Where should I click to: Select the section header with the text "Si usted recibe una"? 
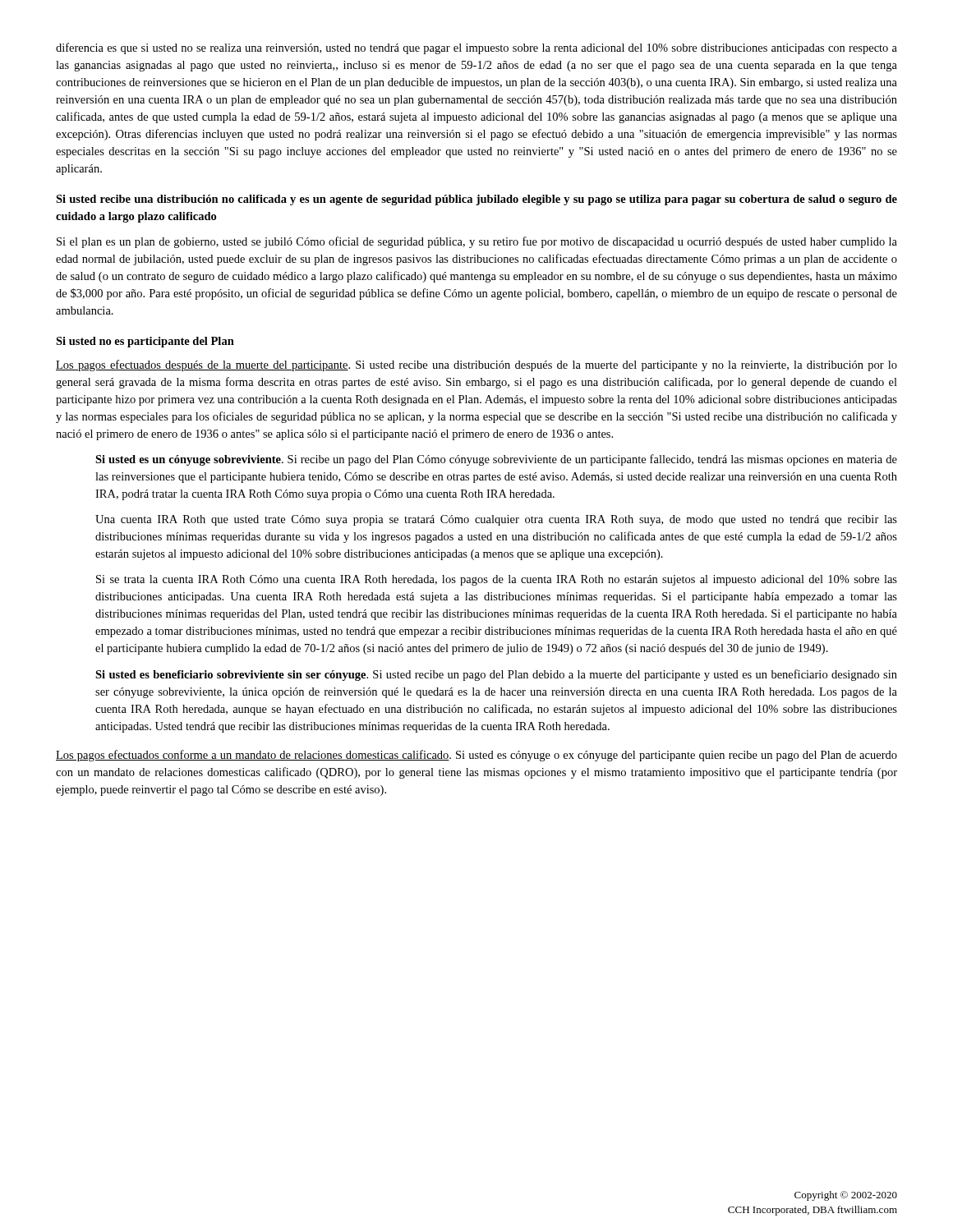point(476,208)
